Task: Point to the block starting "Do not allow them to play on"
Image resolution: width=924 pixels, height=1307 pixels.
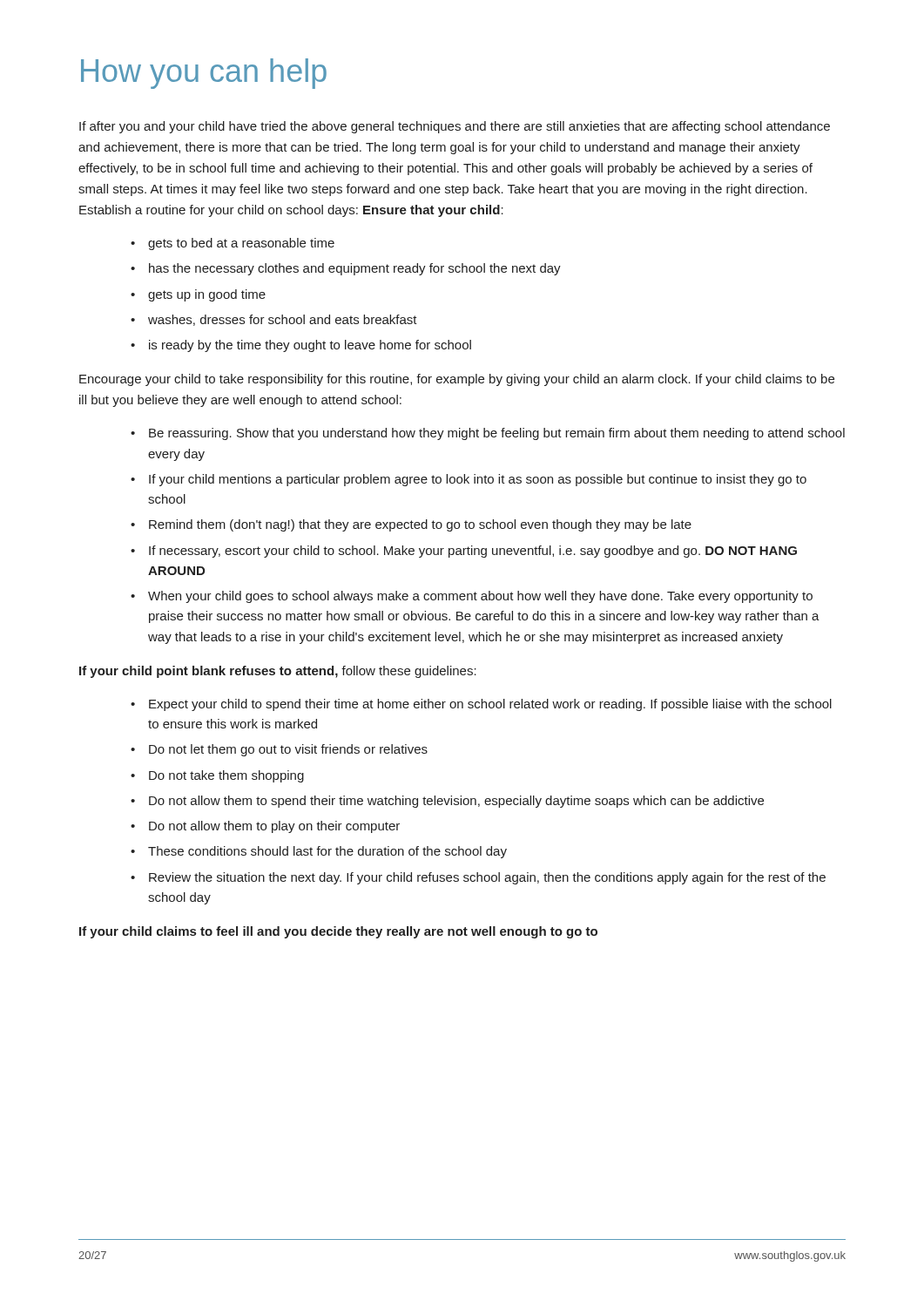Action: pyautogui.click(x=274, y=826)
